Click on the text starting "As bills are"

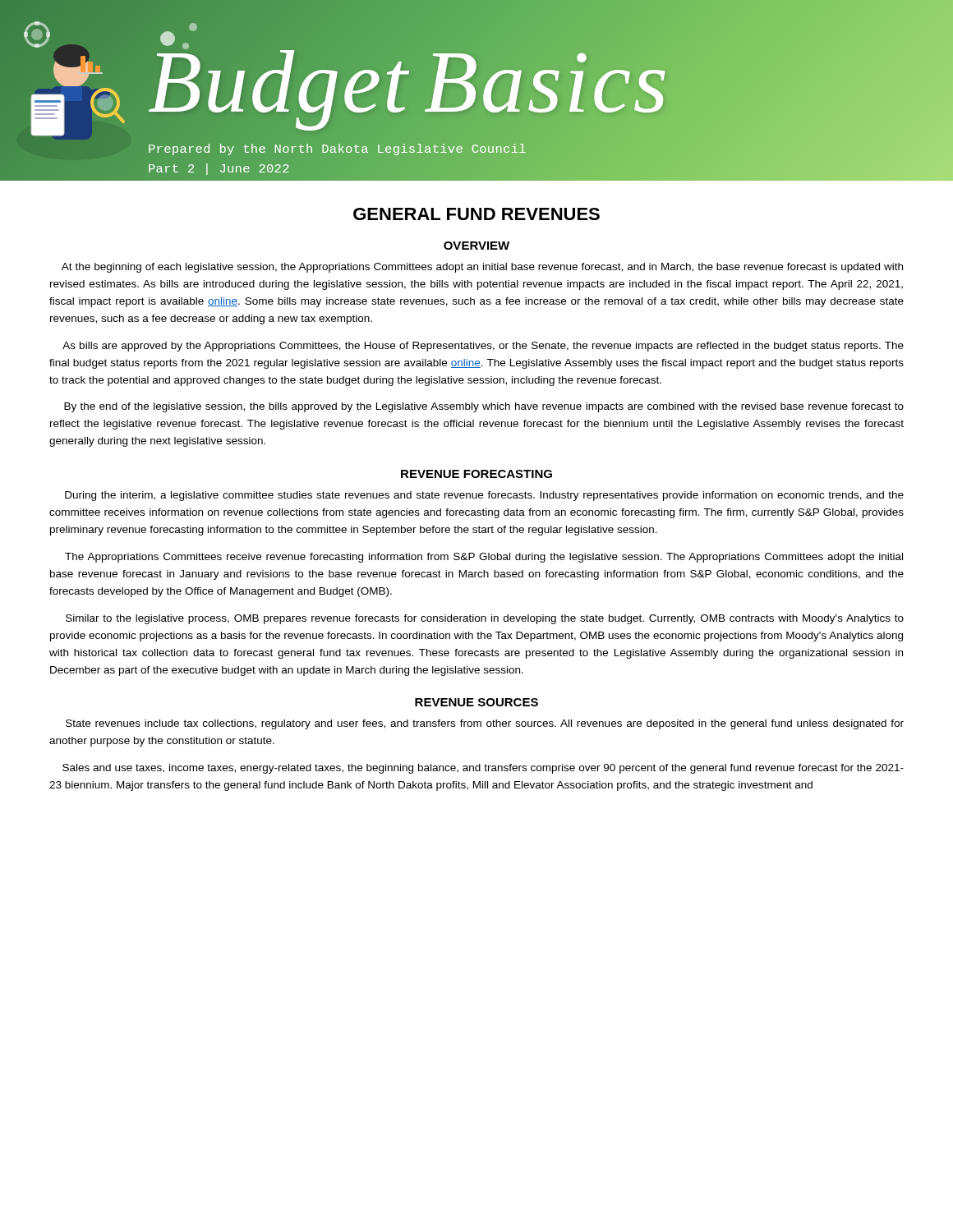[476, 362]
